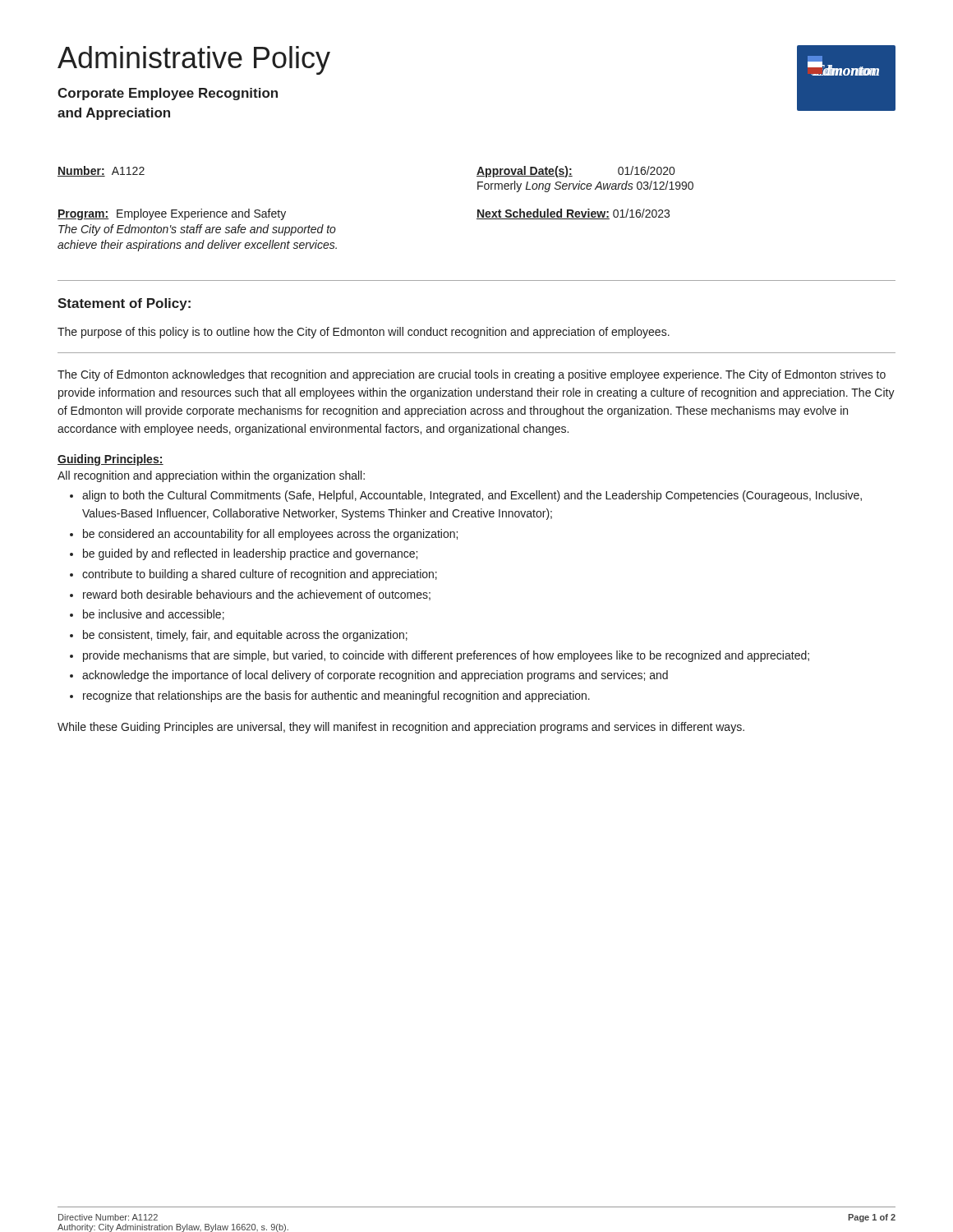Click where it says "Number: A1122"
The width and height of the screenshot is (953, 1232).
(x=101, y=171)
